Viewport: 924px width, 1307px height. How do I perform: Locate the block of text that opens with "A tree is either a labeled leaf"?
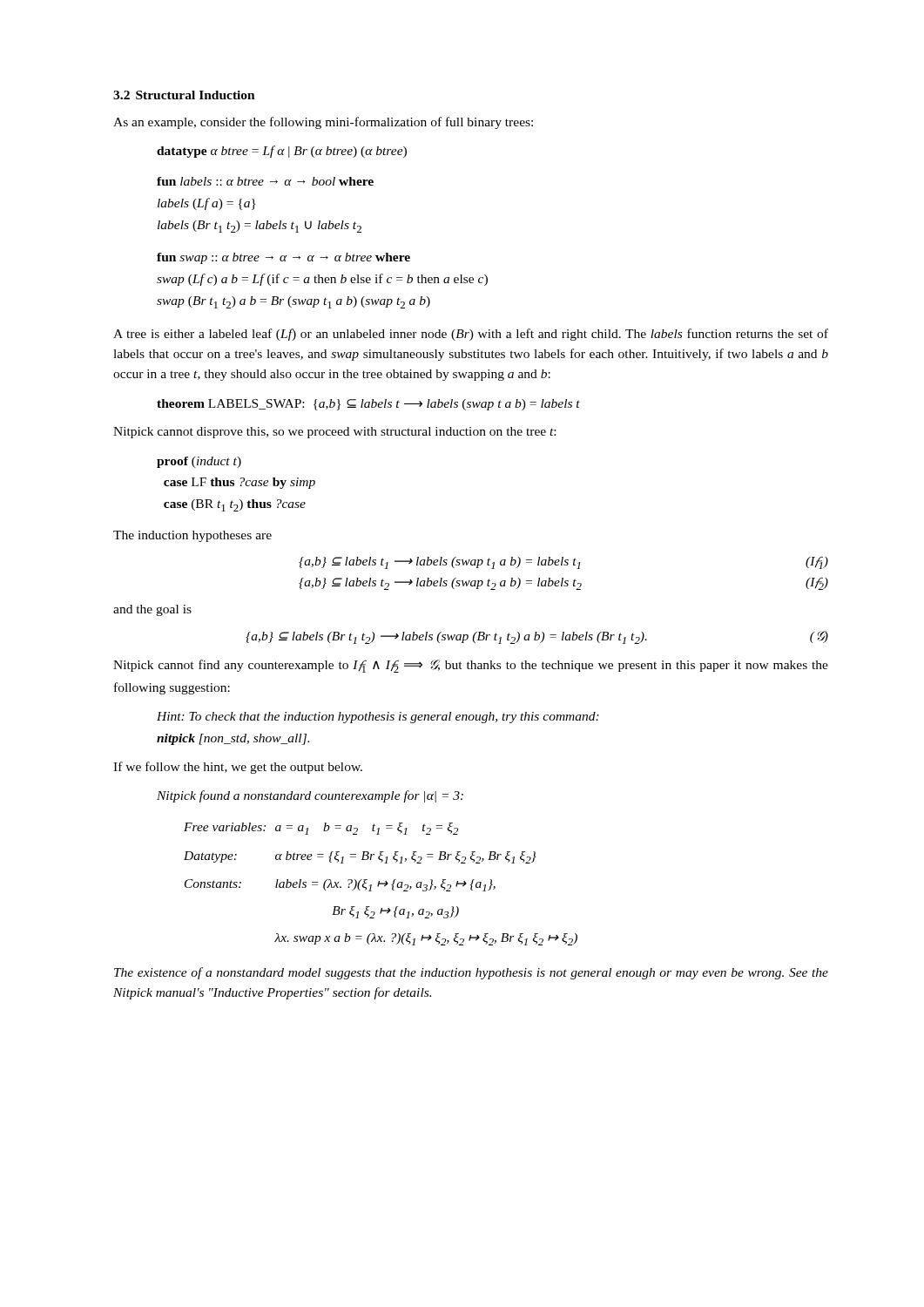[471, 353]
